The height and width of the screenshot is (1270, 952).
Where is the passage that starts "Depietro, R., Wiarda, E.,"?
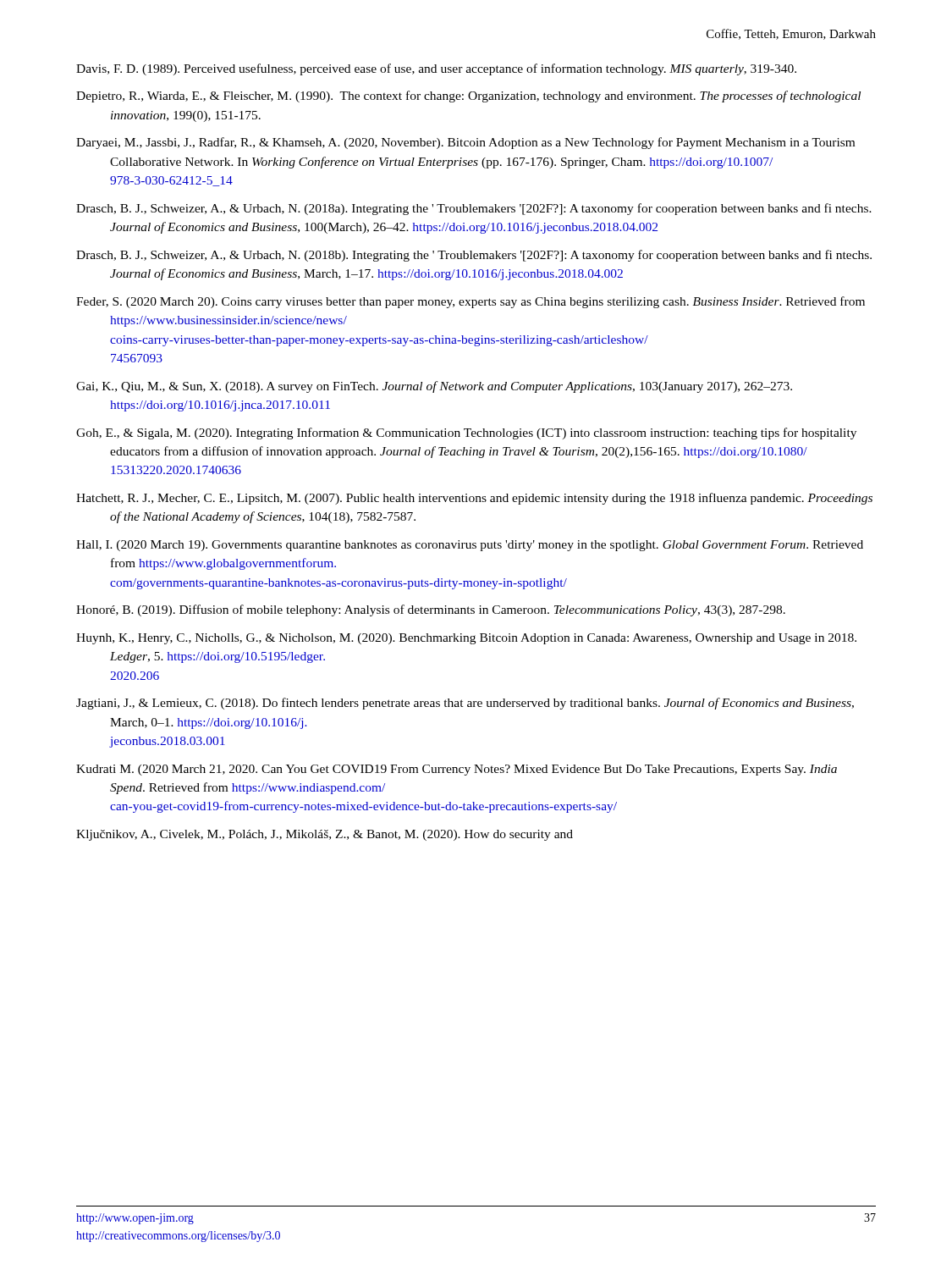(x=469, y=105)
